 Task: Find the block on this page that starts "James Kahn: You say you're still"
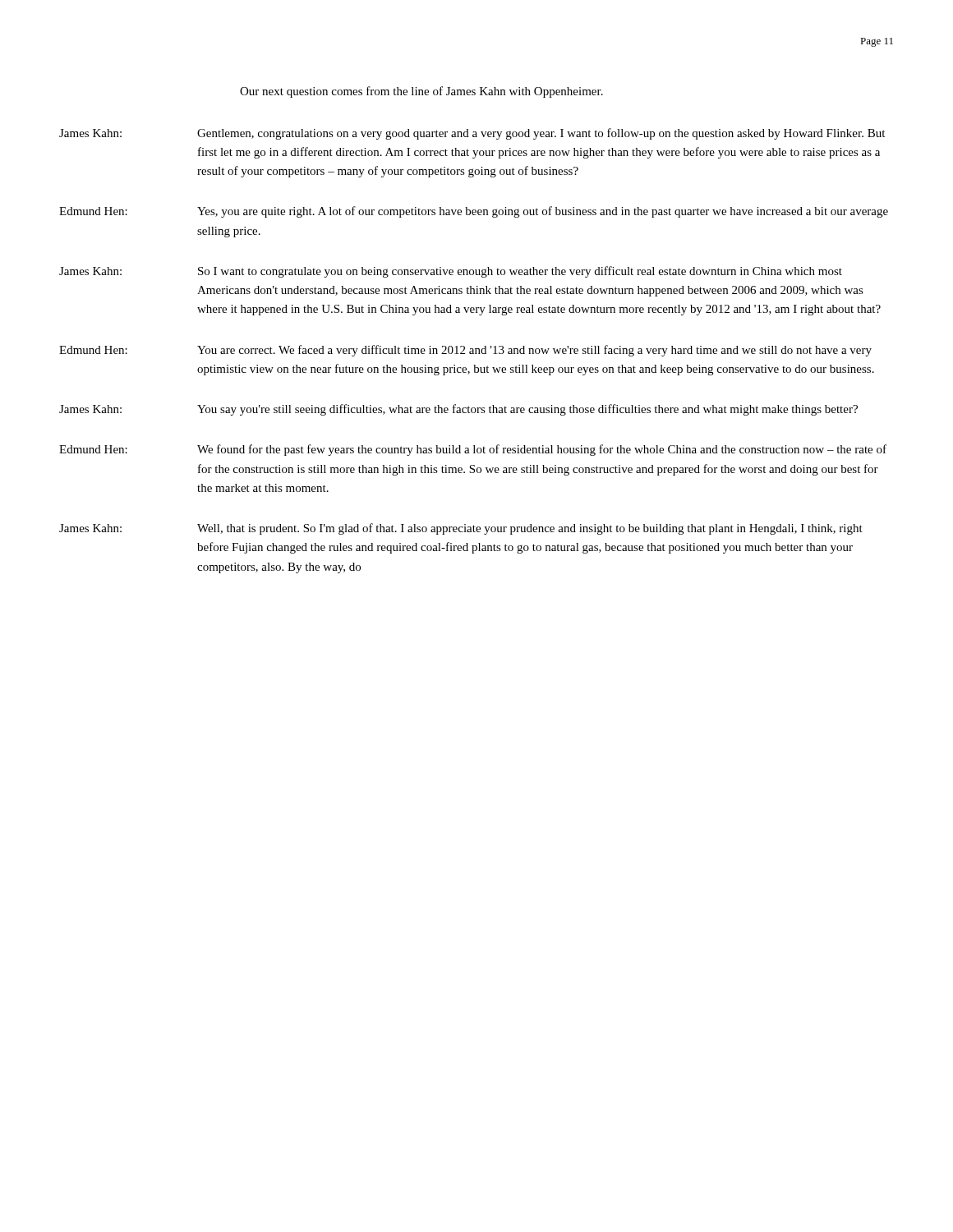pos(476,410)
